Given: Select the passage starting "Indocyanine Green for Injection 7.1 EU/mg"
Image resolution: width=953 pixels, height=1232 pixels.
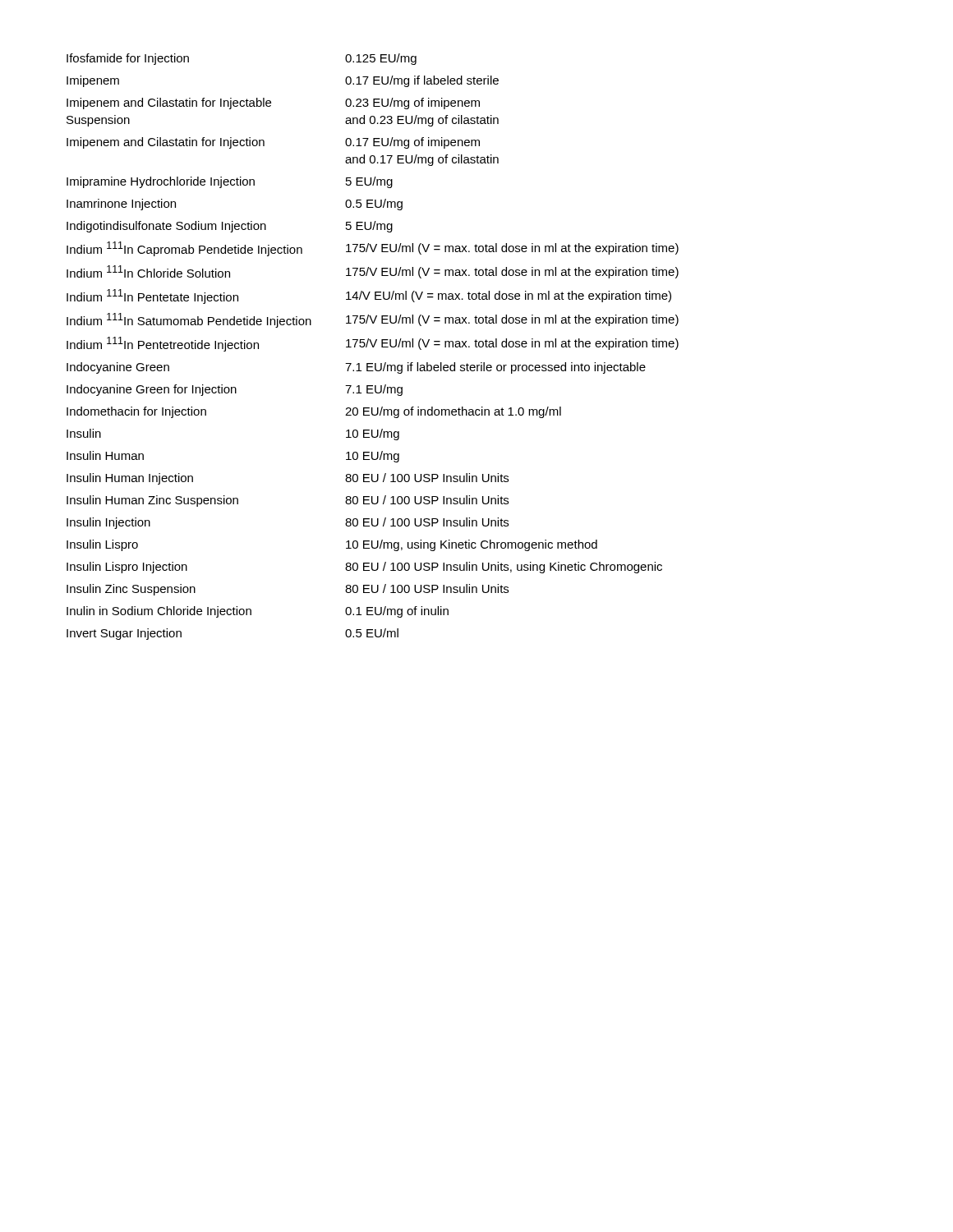Looking at the screenshot, I should [x=235, y=390].
